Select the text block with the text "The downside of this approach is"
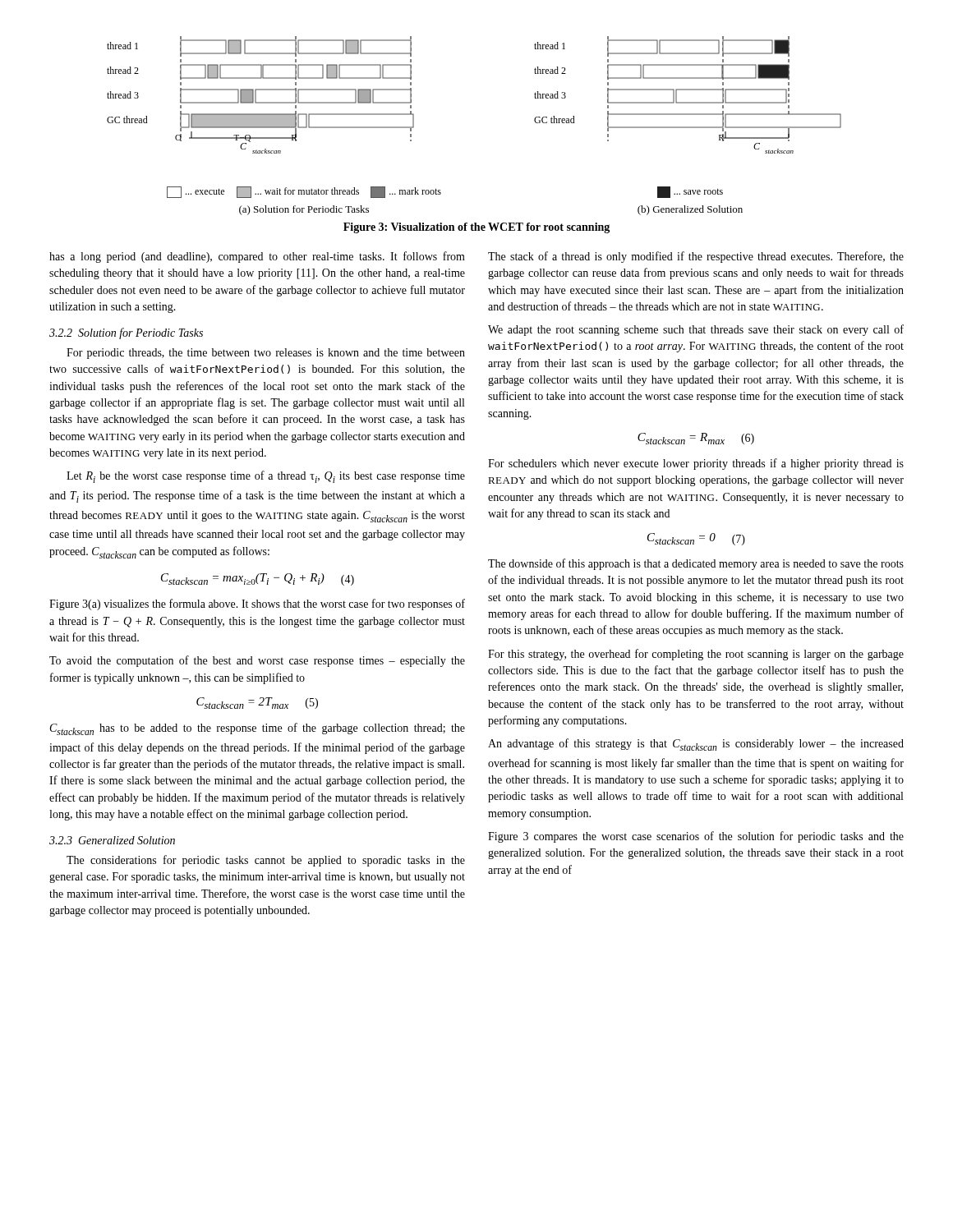953x1232 pixels. (x=696, y=717)
